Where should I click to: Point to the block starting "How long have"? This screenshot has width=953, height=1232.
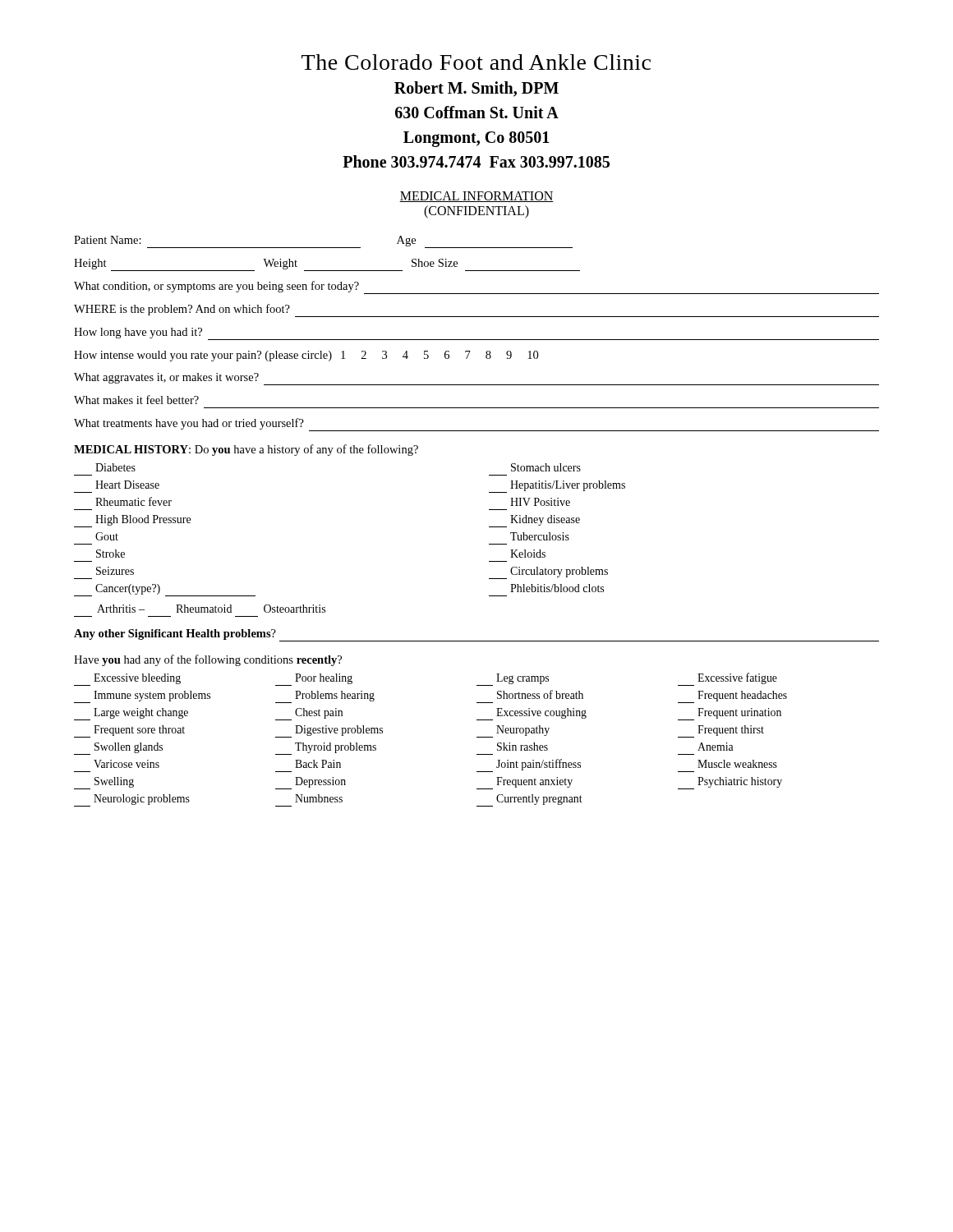(x=476, y=333)
